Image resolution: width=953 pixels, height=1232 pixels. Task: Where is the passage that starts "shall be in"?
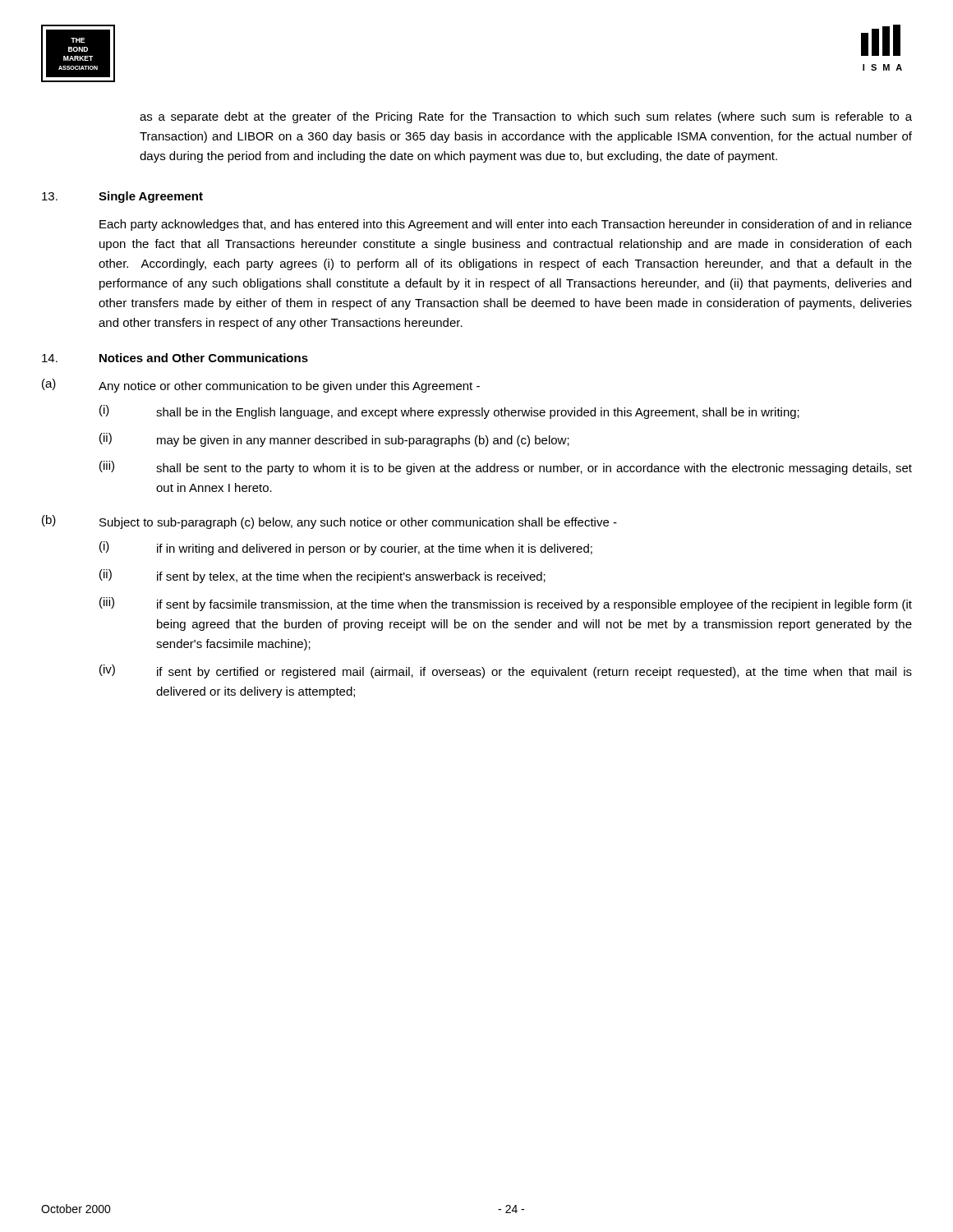tap(478, 412)
